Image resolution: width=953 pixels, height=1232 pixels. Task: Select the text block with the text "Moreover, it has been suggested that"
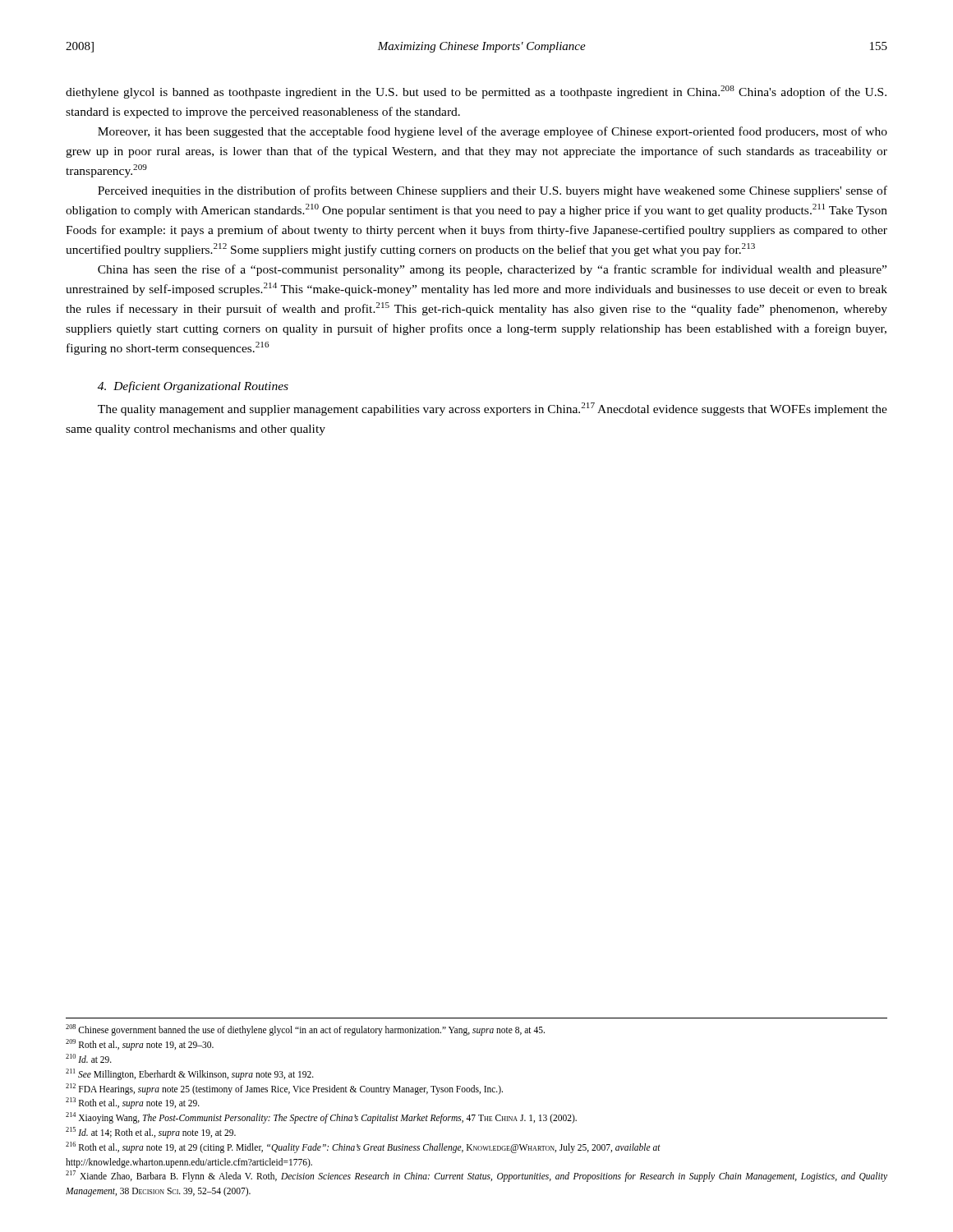click(x=476, y=151)
